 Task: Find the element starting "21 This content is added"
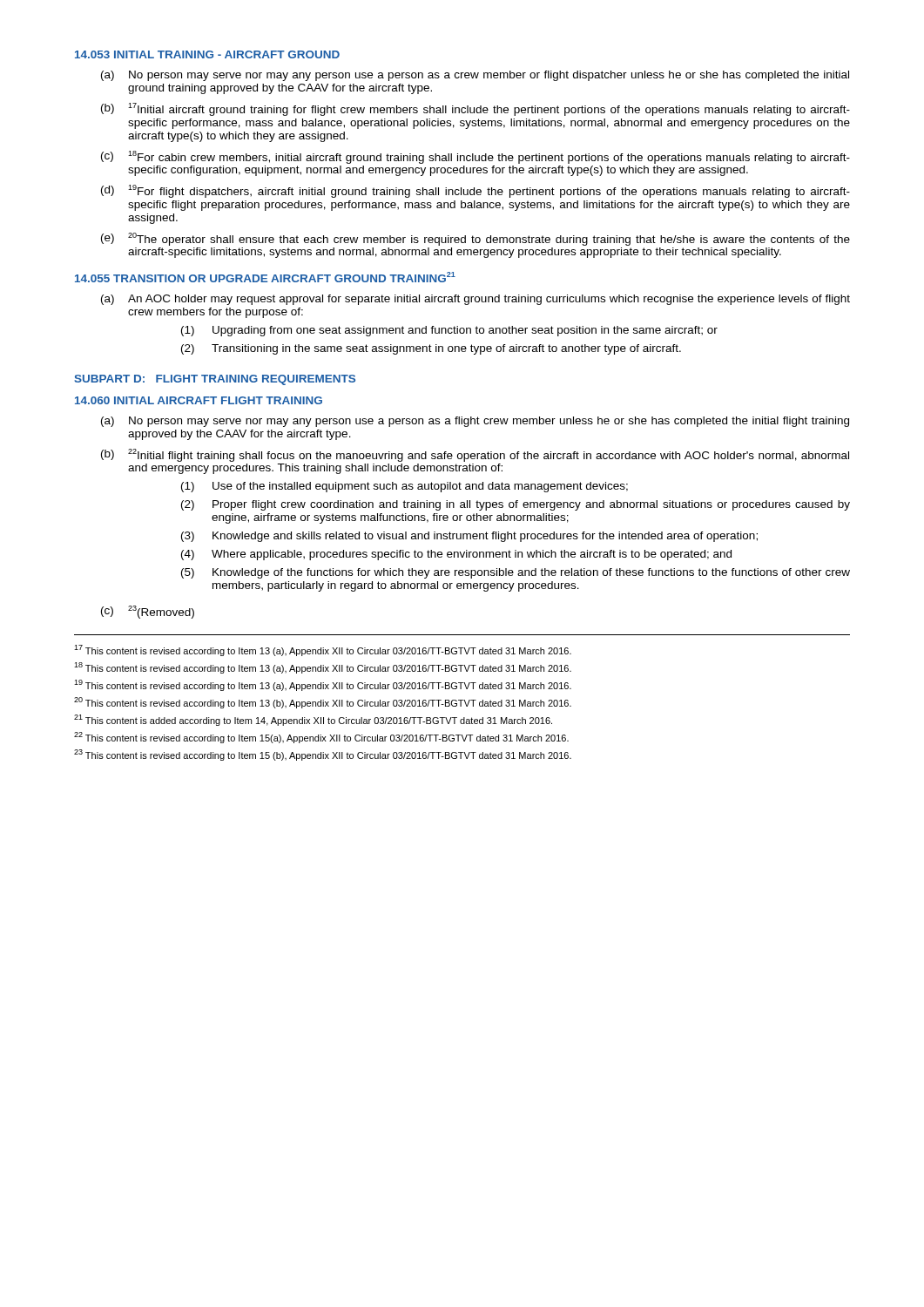pos(314,719)
